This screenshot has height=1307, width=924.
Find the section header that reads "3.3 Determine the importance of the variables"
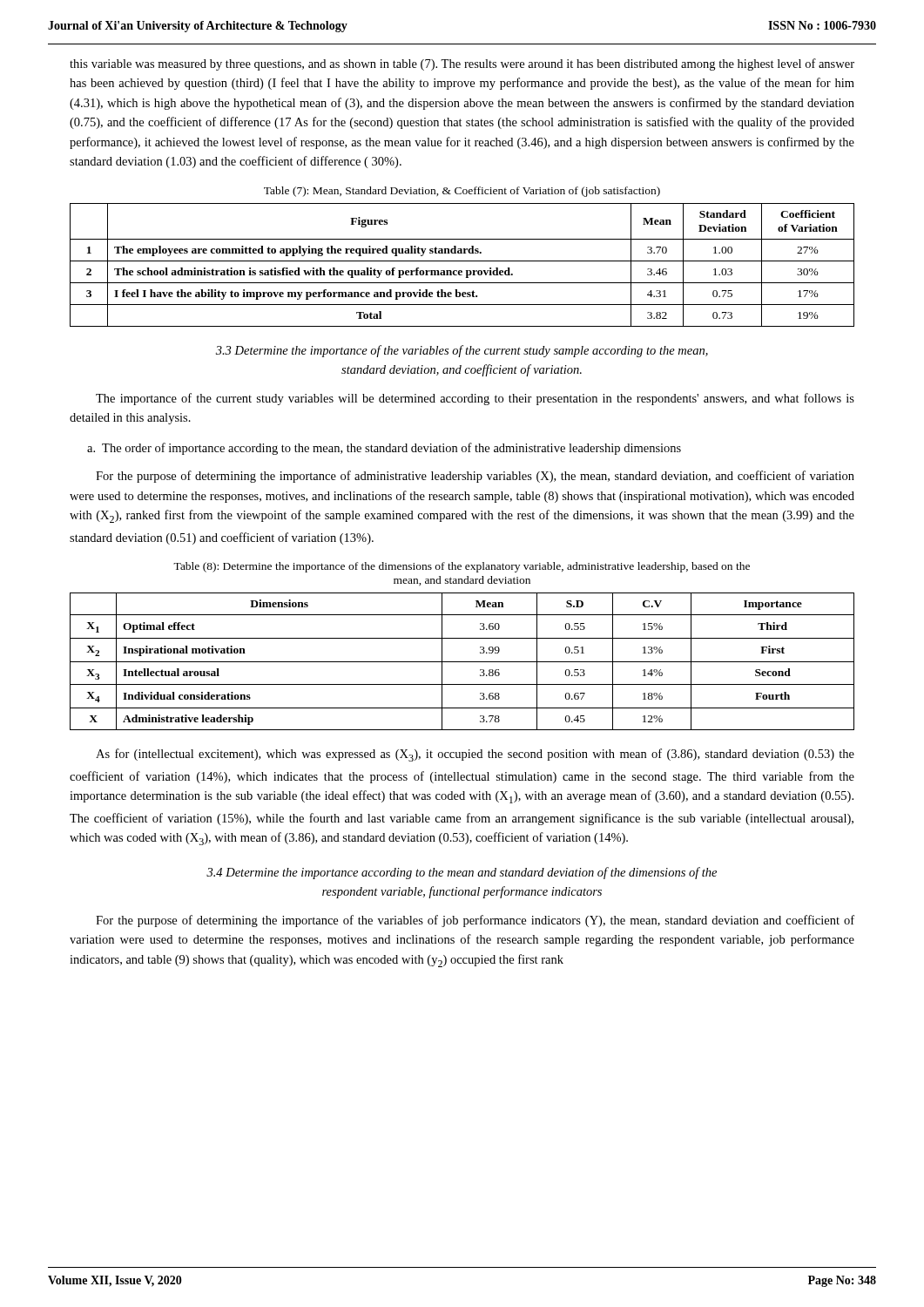point(462,360)
